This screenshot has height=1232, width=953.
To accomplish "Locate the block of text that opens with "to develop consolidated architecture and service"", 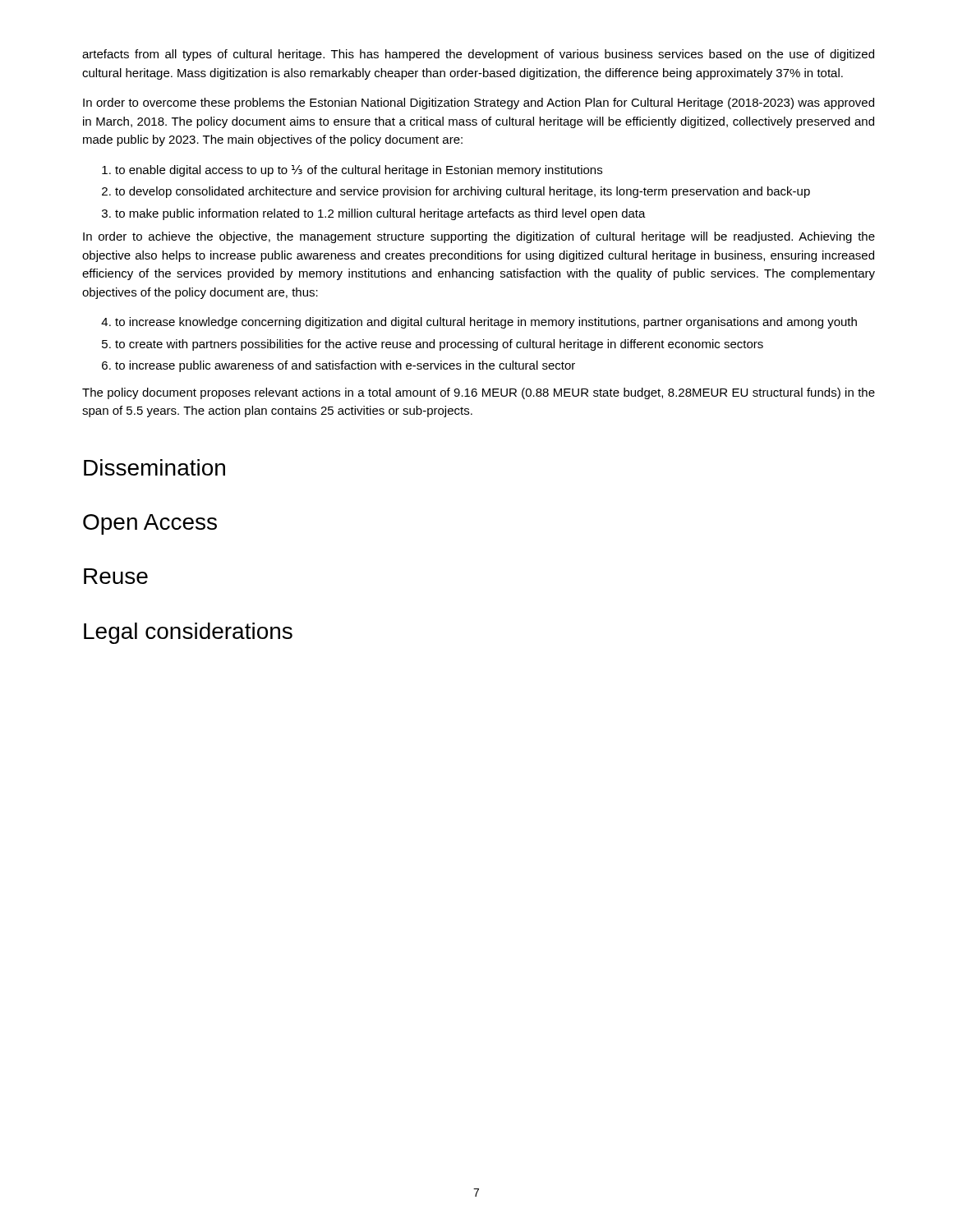I will tap(463, 191).
